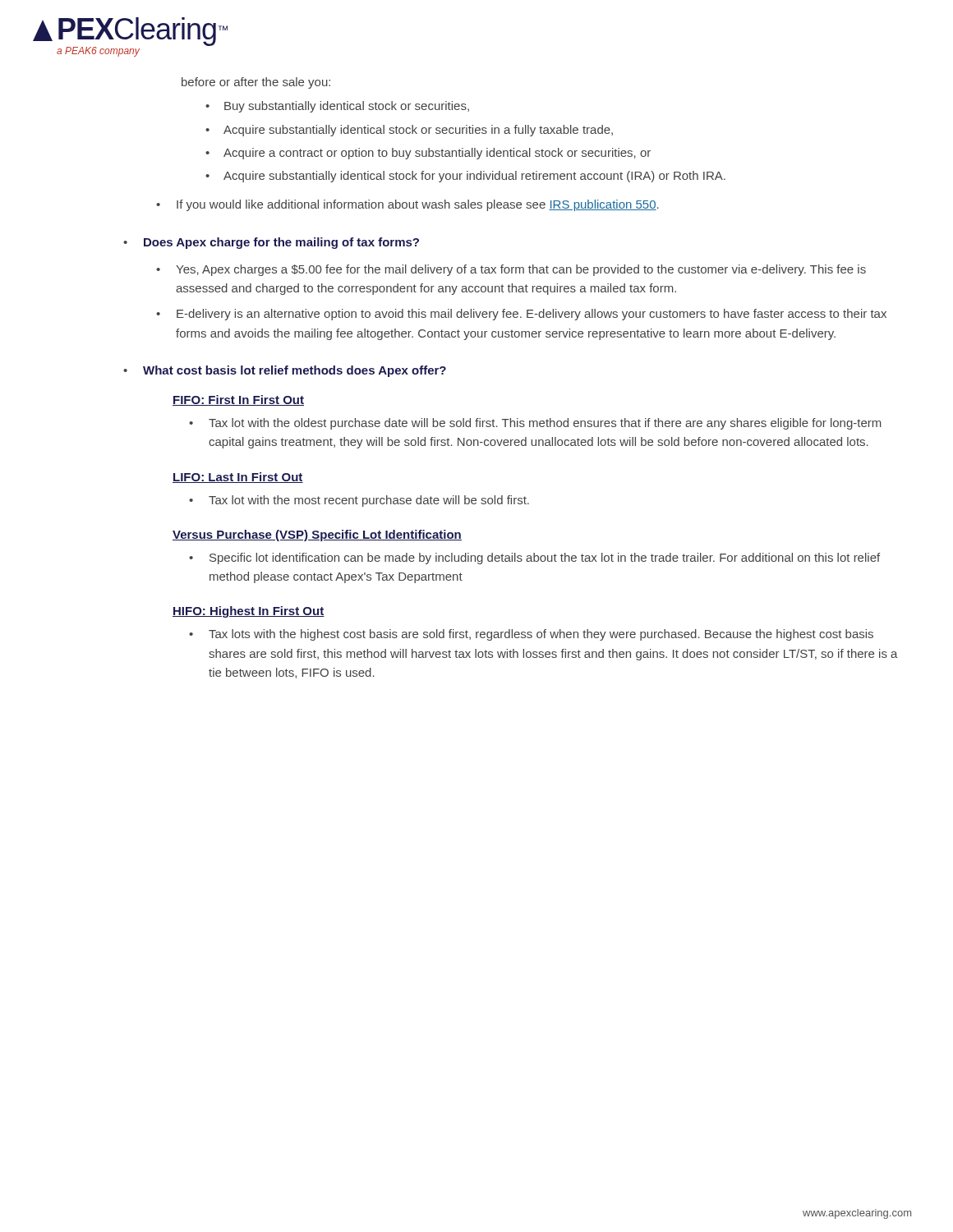This screenshot has width=953, height=1232.
Task: Point to the element starting "• Acquire substantially identical stock or"
Action: (x=410, y=129)
